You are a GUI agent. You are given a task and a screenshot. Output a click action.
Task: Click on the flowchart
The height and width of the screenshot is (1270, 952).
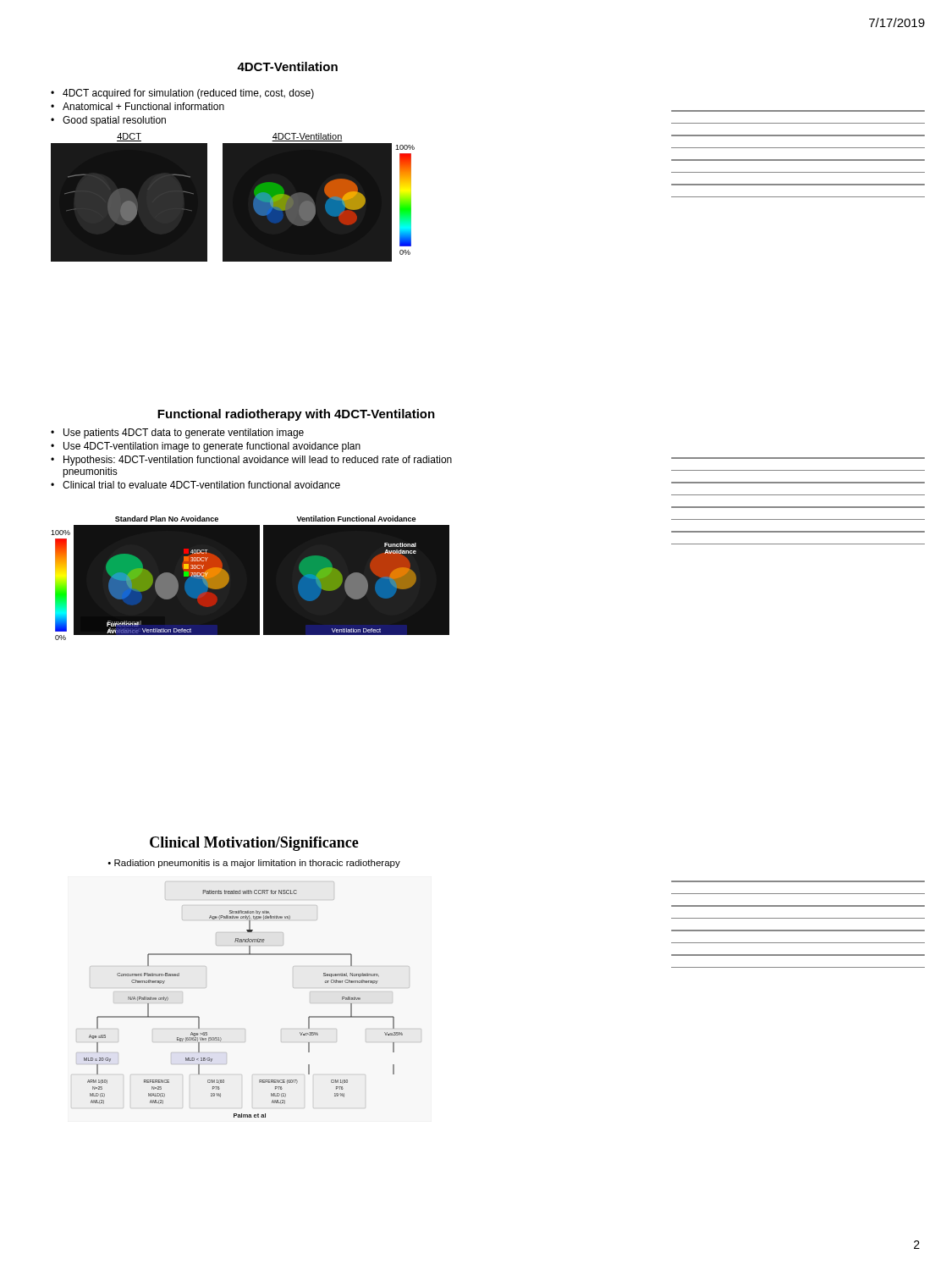[250, 999]
